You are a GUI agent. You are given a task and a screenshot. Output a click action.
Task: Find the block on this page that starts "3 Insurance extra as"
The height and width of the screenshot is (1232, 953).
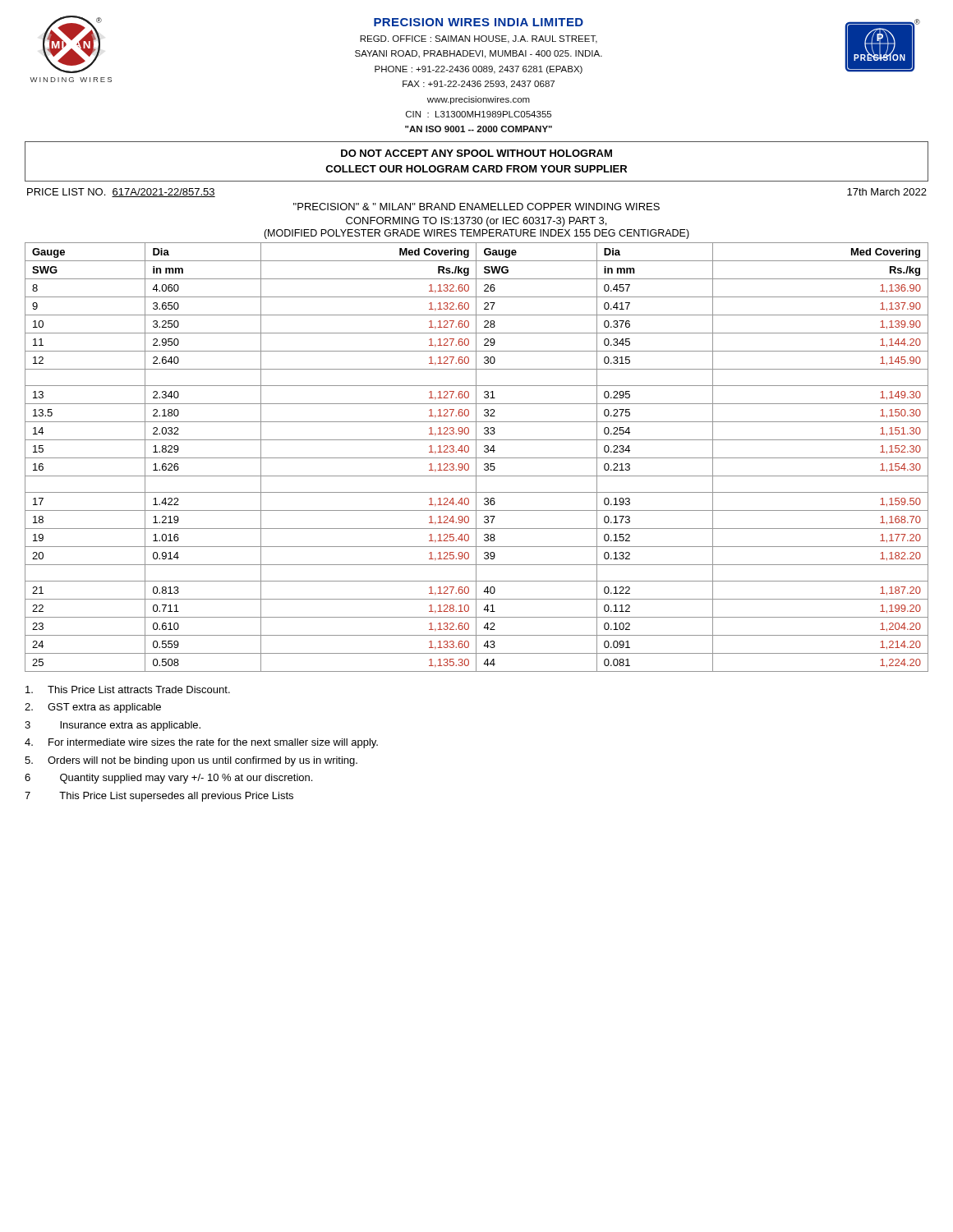tap(113, 726)
